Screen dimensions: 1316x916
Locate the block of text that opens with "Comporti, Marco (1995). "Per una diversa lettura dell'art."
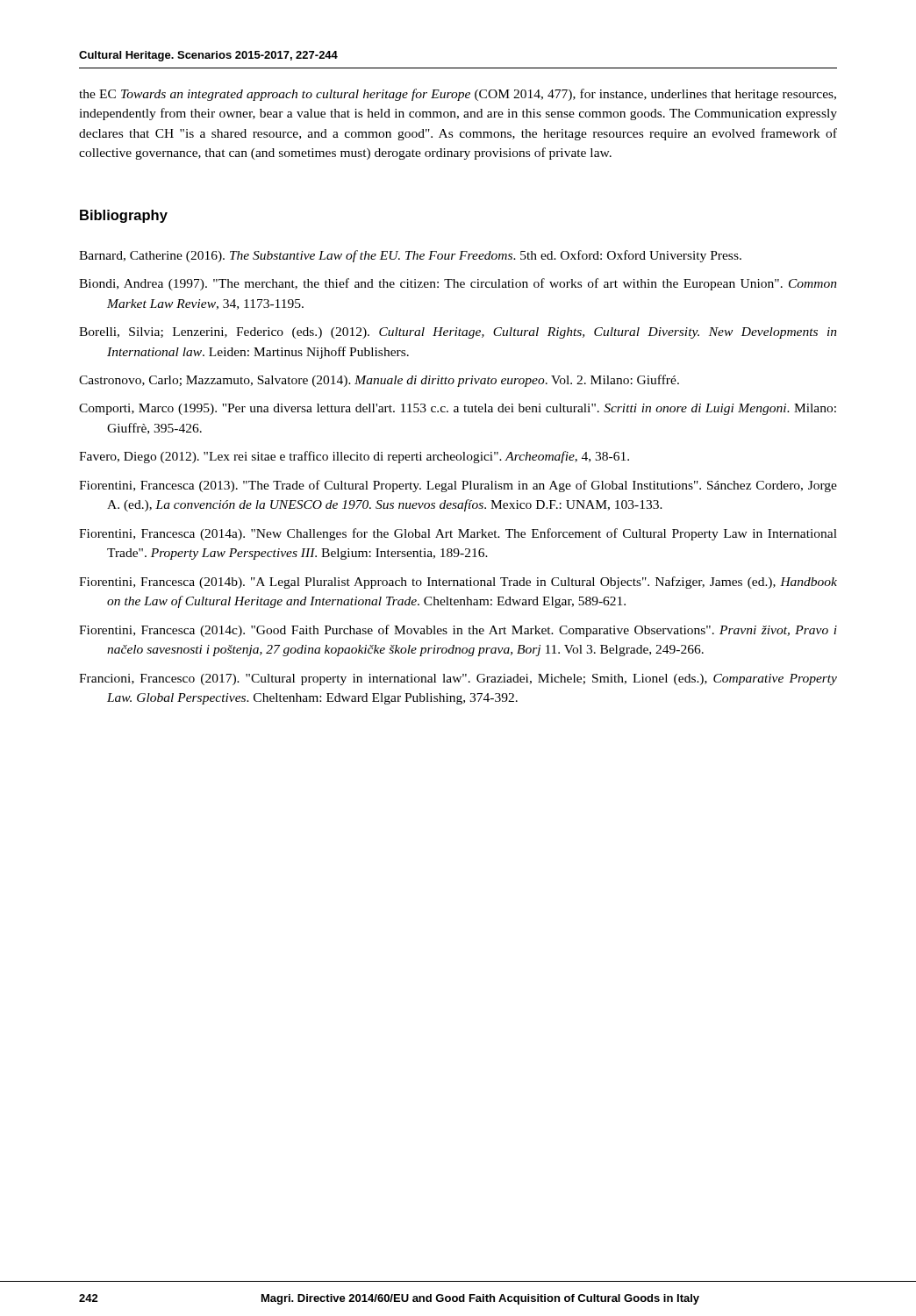[458, 418]
